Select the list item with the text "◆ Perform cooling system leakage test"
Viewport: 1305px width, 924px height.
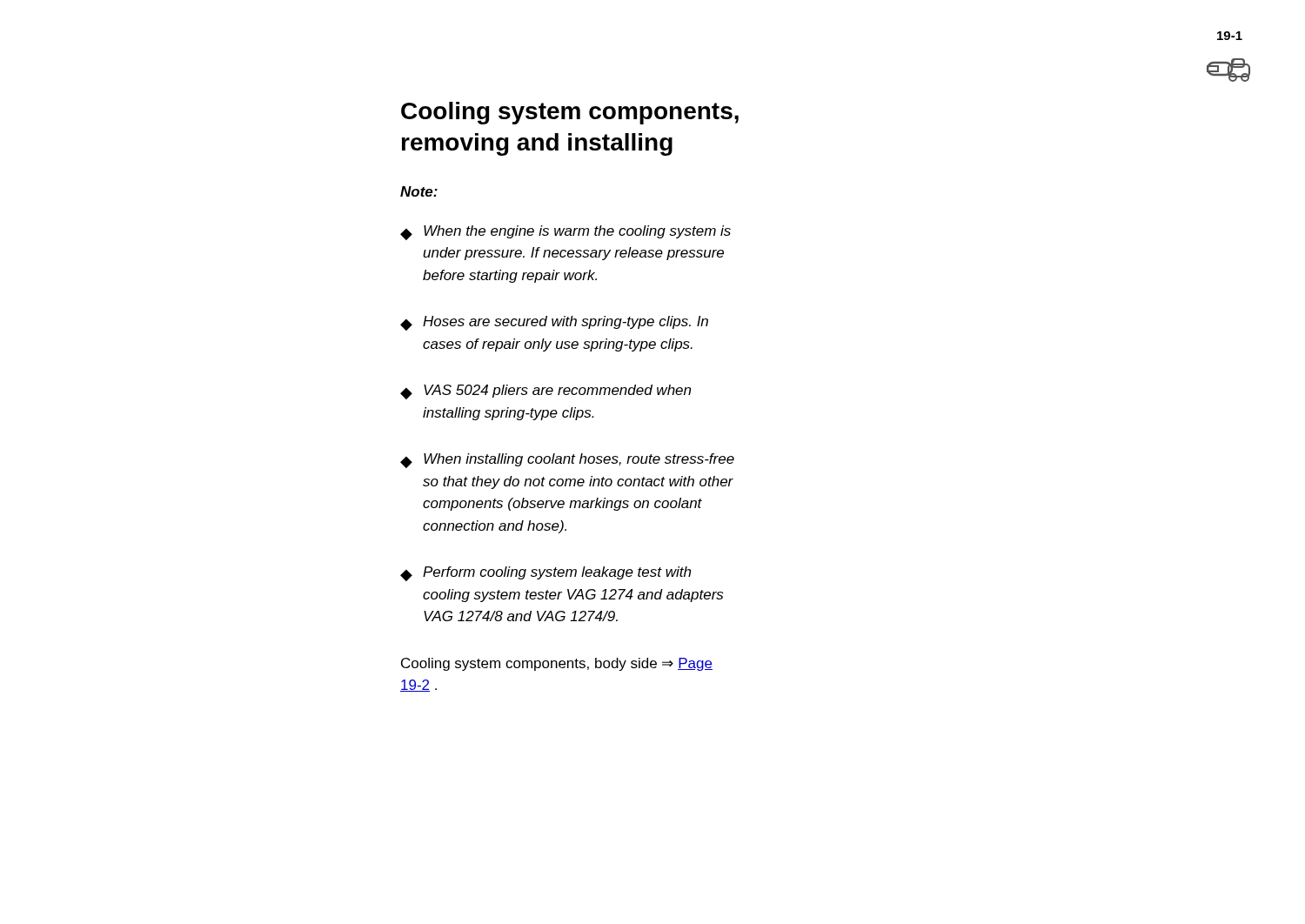coord(545,574)
